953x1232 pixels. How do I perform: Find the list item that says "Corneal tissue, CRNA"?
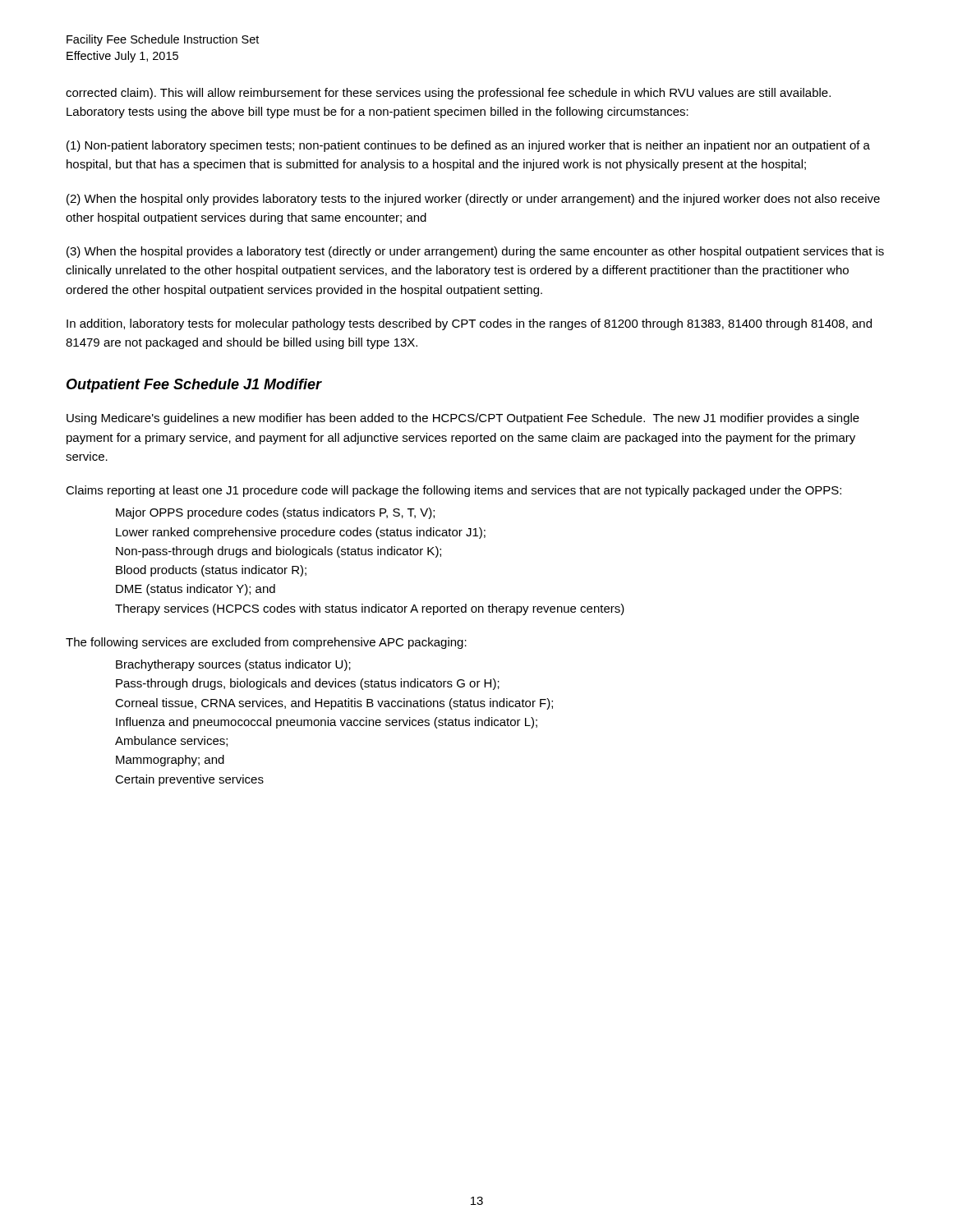[x=335, y=702]
